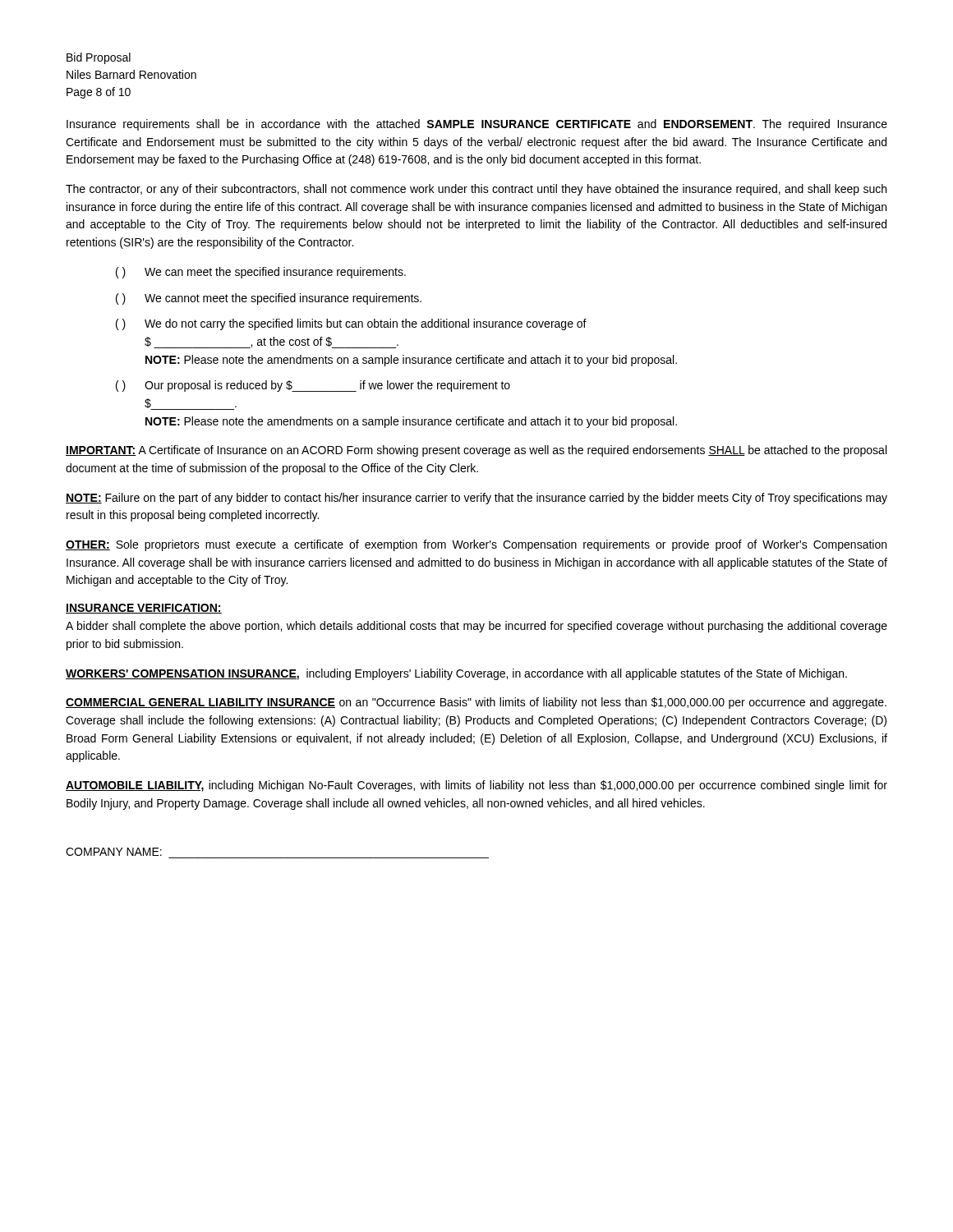Image resolution: width=953 pixels, height=1232 pixels.
Task: Click the passage that begins "A bidder shall complete the above"
Action: click(x=476, y=635)
